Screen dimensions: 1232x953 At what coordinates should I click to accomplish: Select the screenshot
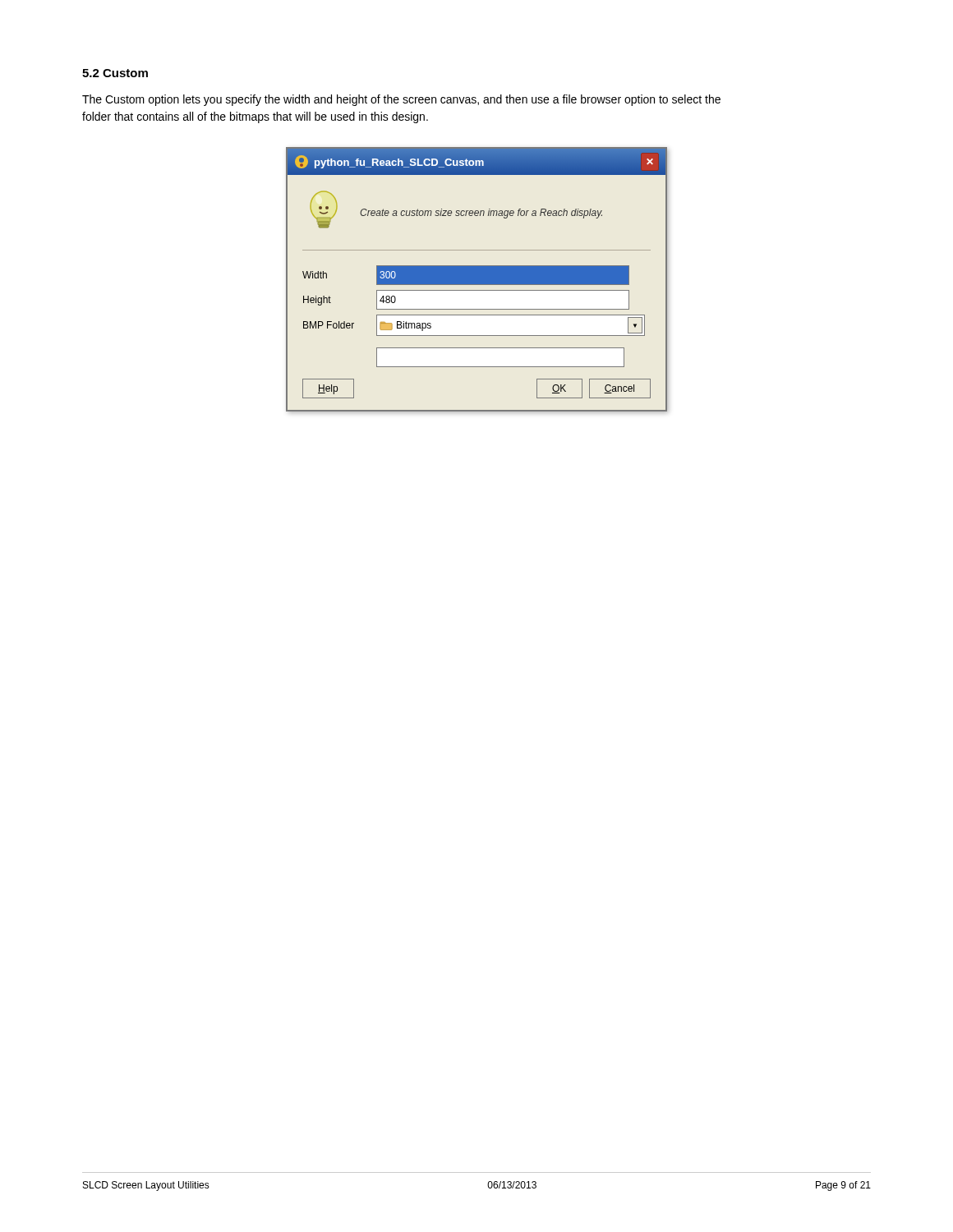(x=476, y=279)
